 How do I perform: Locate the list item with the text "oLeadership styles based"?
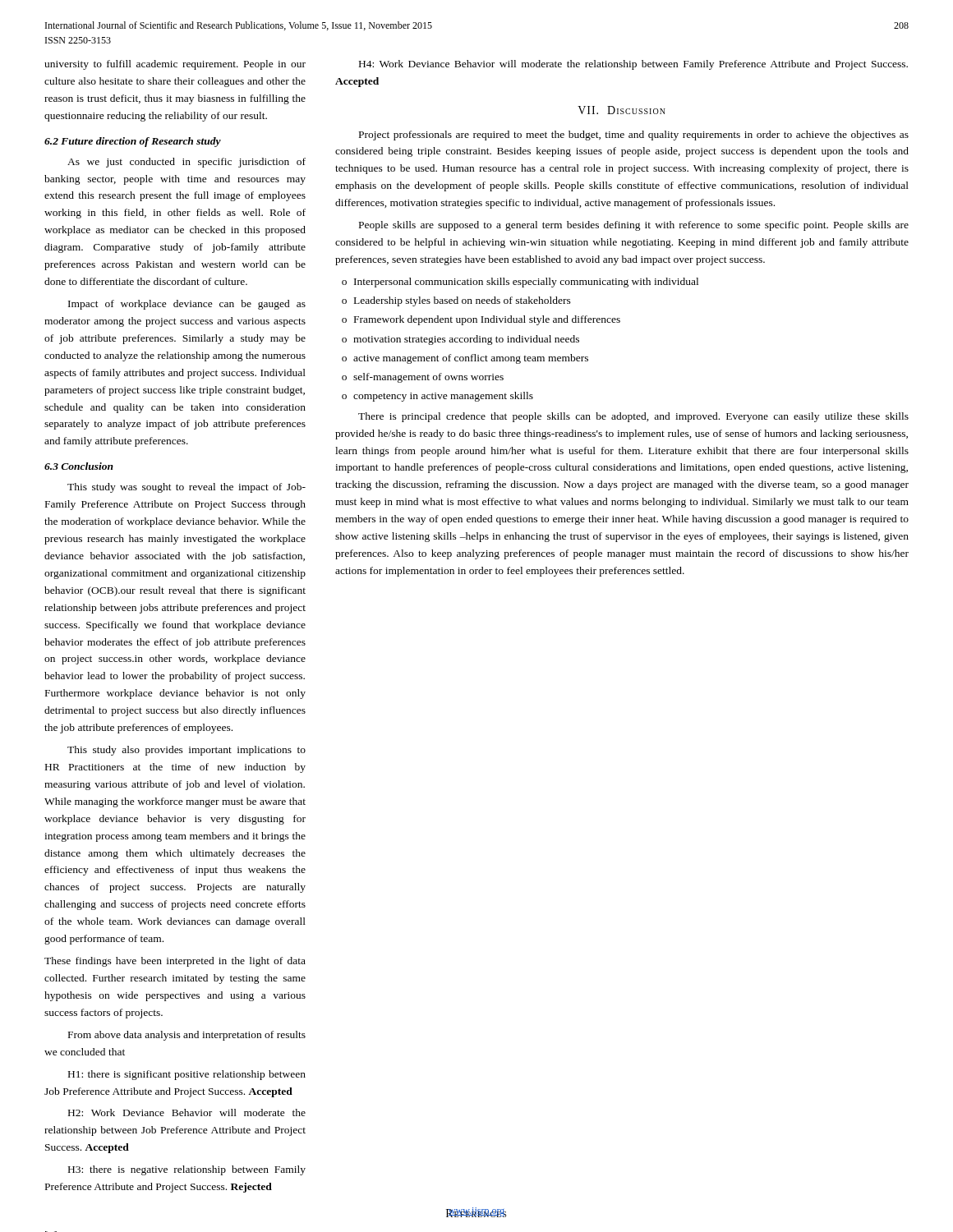[453, 301]
